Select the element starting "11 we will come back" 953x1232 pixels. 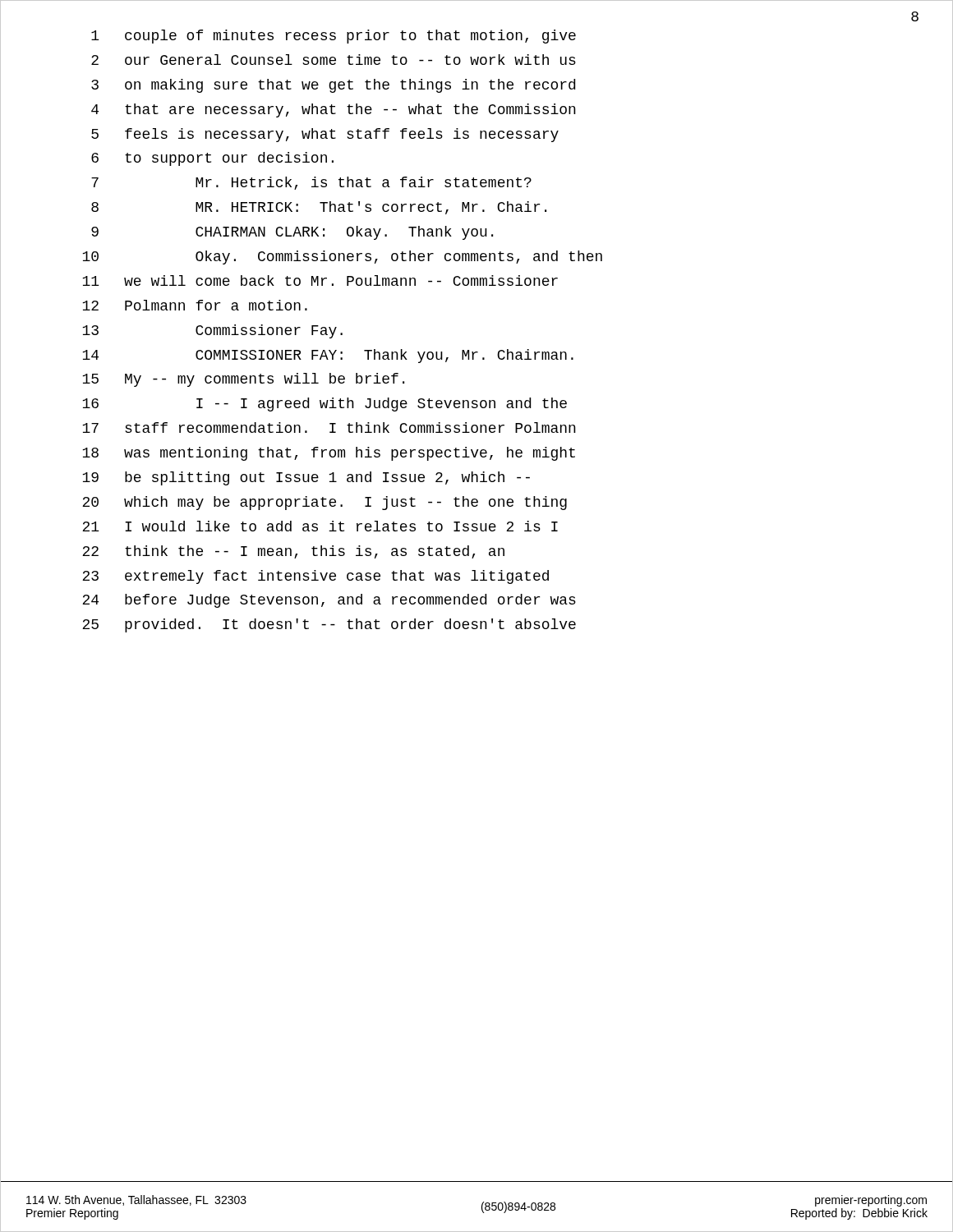(x=485, y=282)
